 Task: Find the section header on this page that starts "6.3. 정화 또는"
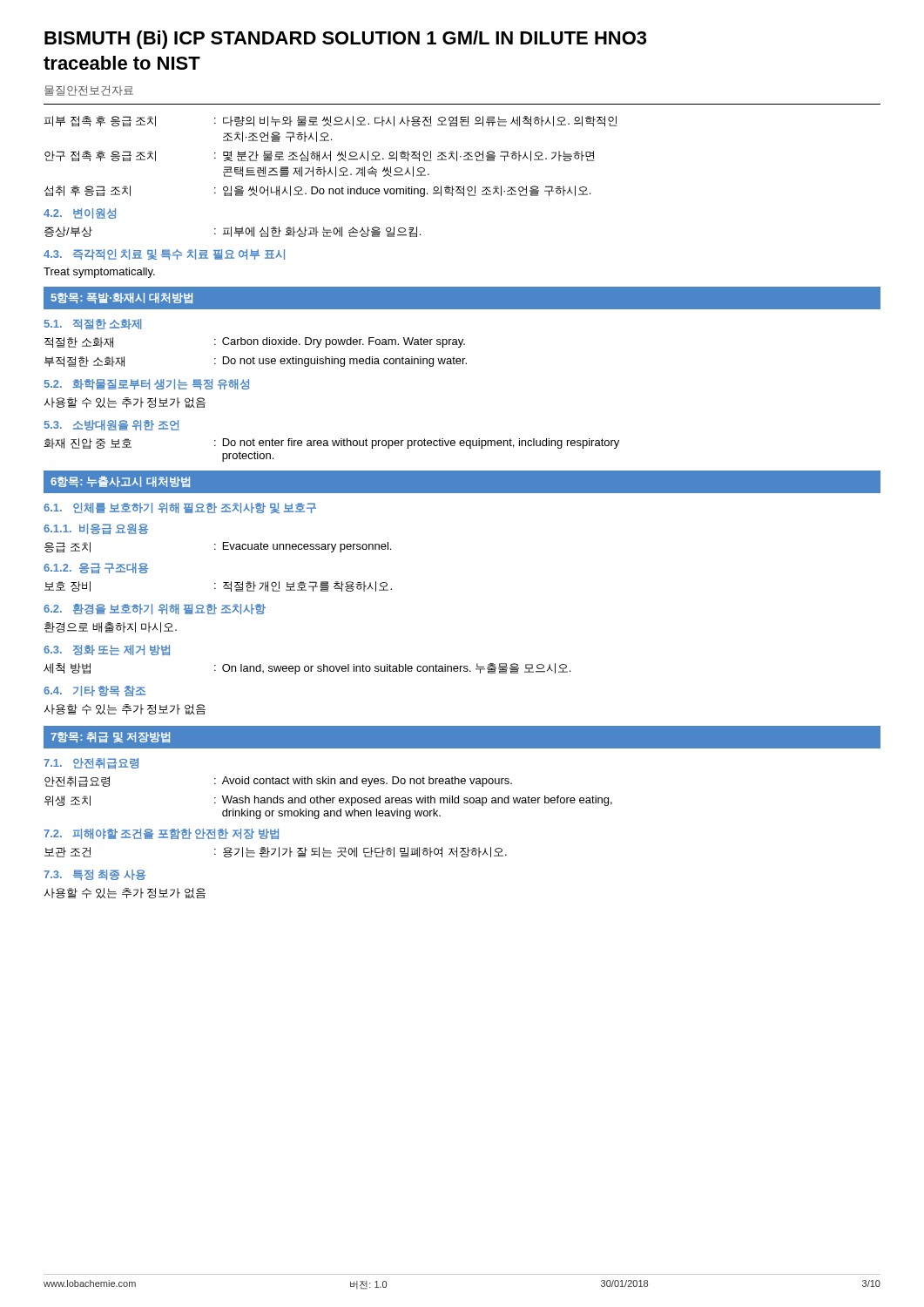(x=108, y=650)
